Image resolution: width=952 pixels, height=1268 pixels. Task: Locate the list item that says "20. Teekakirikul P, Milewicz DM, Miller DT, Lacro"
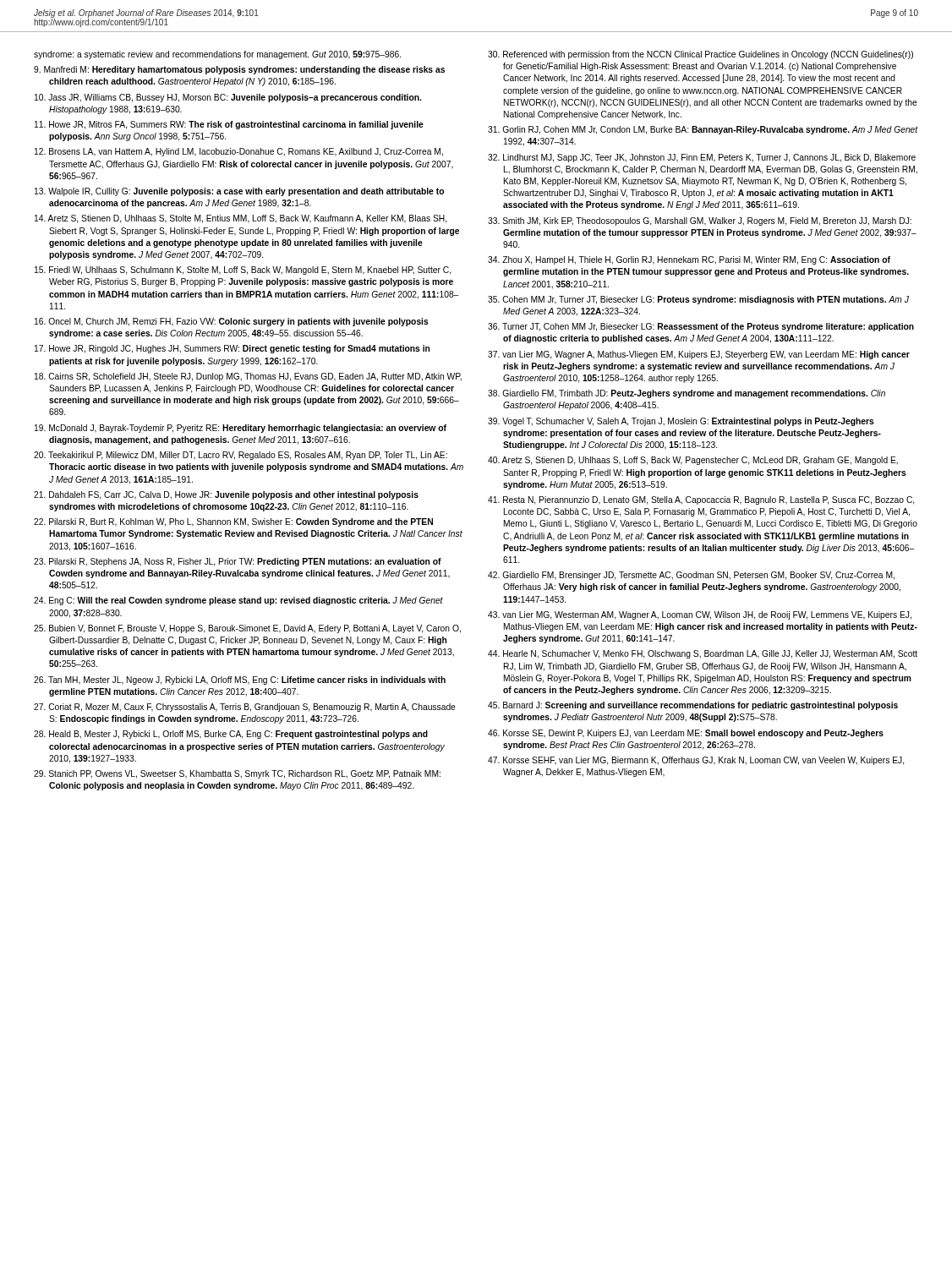click(x=249, y=467)
